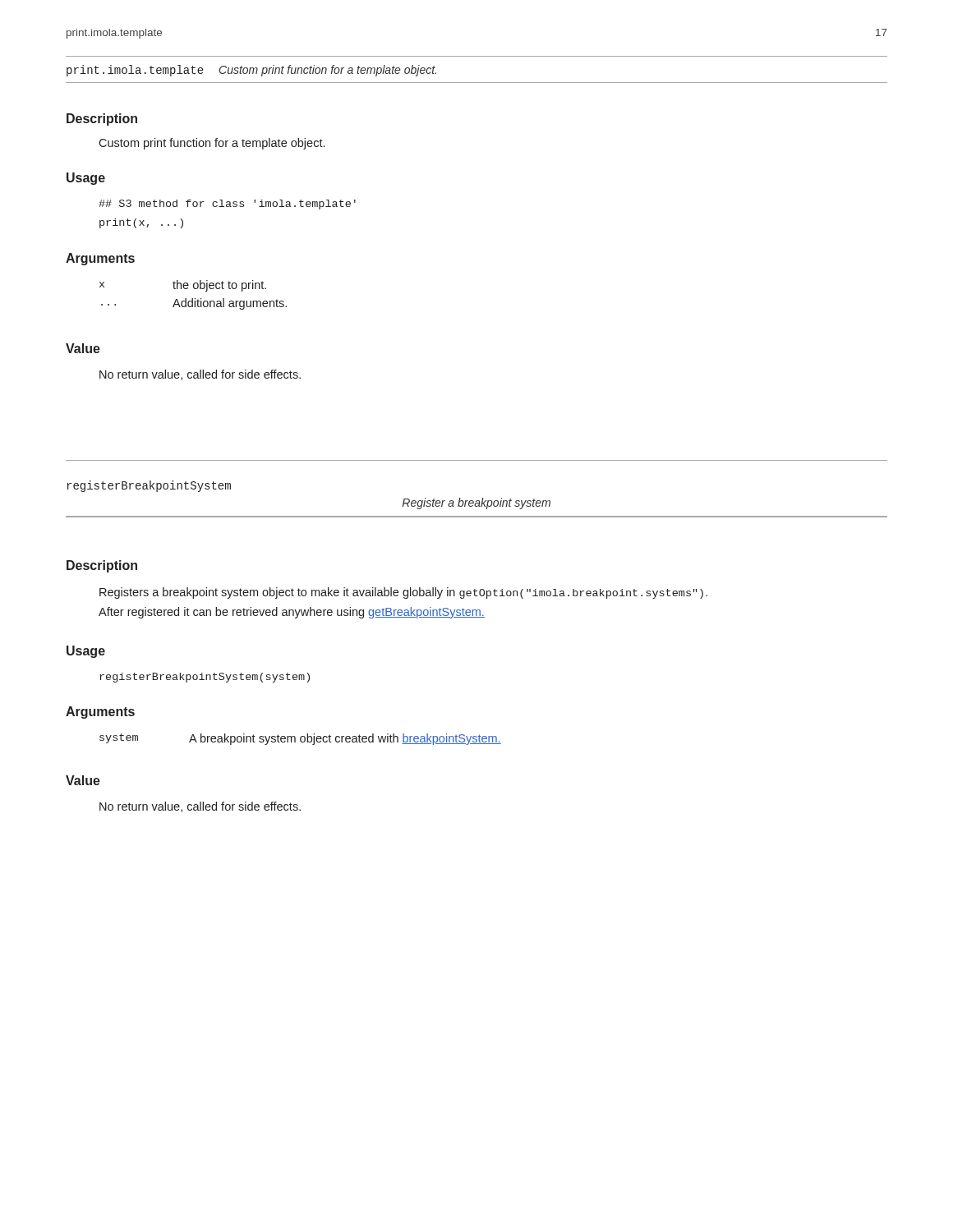Screen dimensions: 1232x953
Task: Navigate to the text block starting "registerBreakpointSystem Register a breakpoint system"
Action: click(476, 497)
